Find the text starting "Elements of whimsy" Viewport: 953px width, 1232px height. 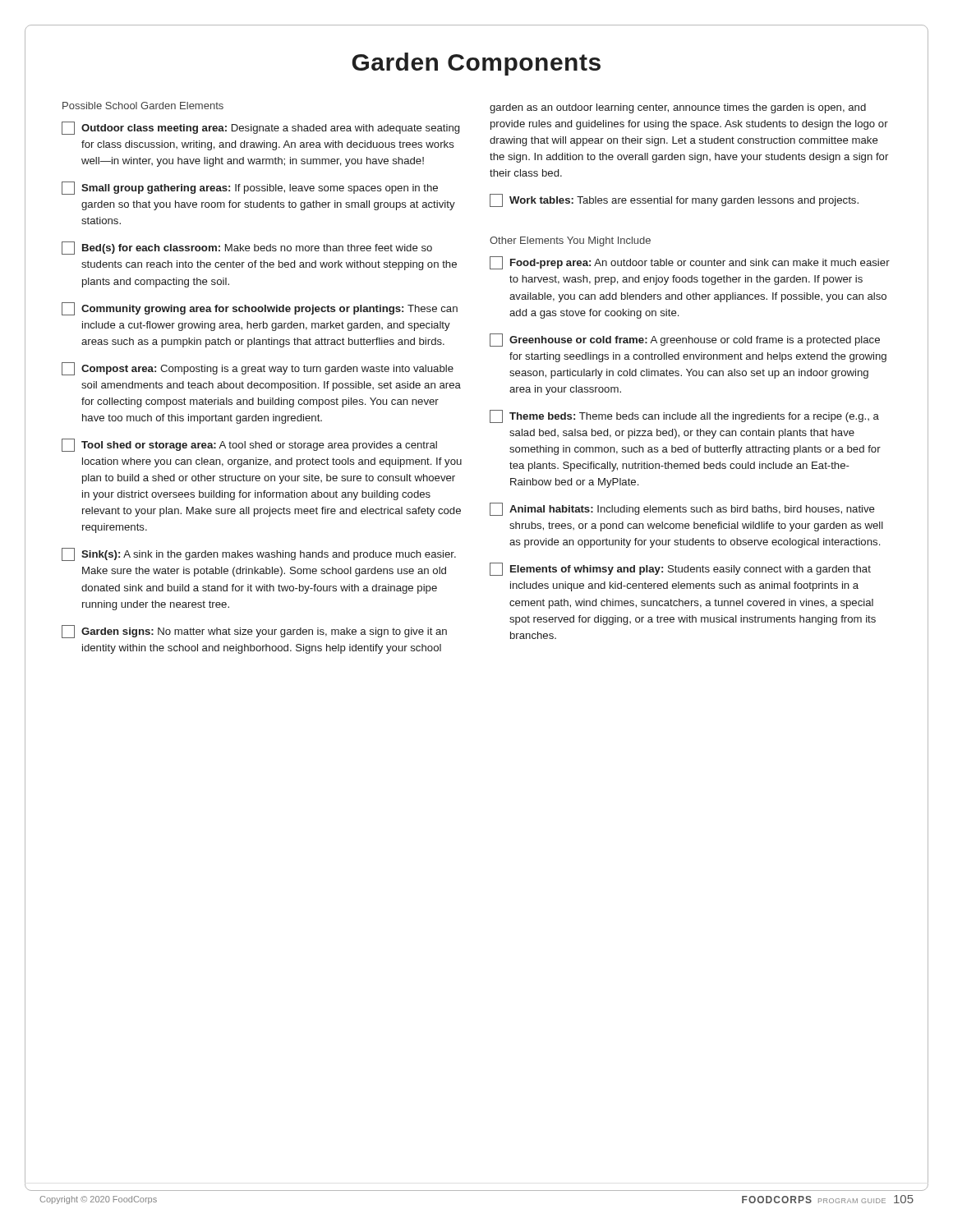(x=690, y=603)
